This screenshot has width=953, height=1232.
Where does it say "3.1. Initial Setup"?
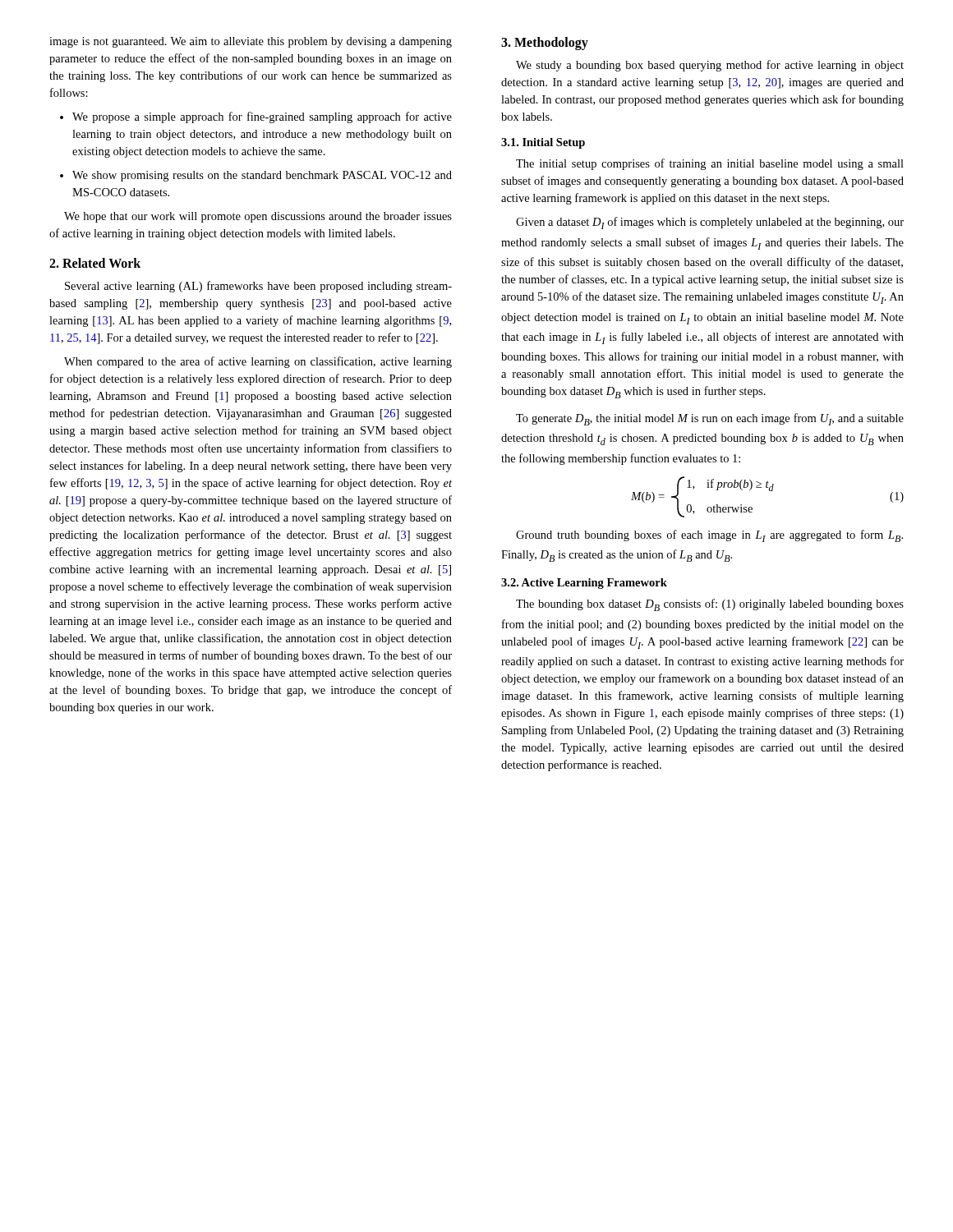click(543, 143)
